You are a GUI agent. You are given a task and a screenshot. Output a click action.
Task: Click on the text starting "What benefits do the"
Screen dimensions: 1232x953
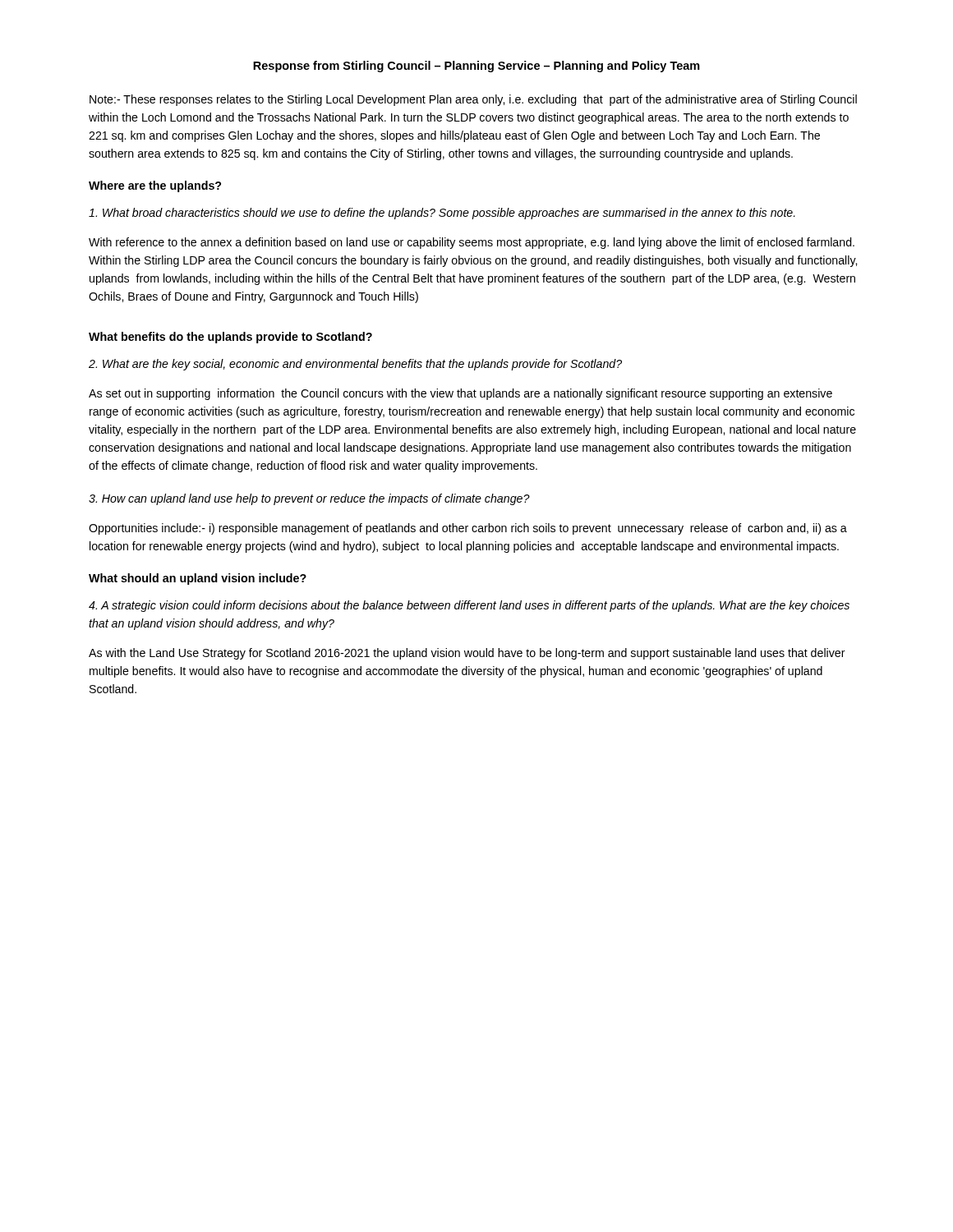(x=231, y=337)
